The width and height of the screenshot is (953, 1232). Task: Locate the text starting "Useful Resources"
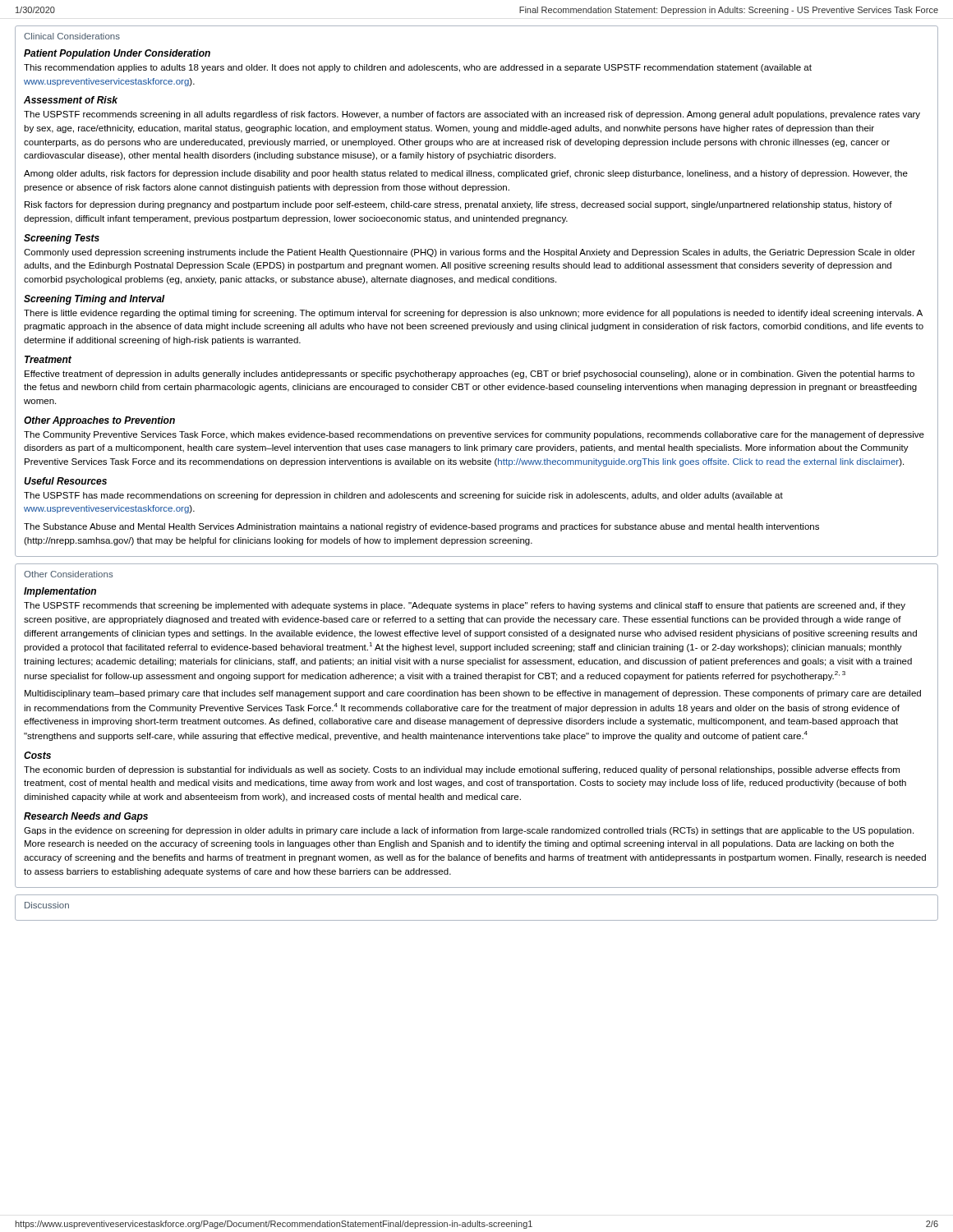pos(65,481)
